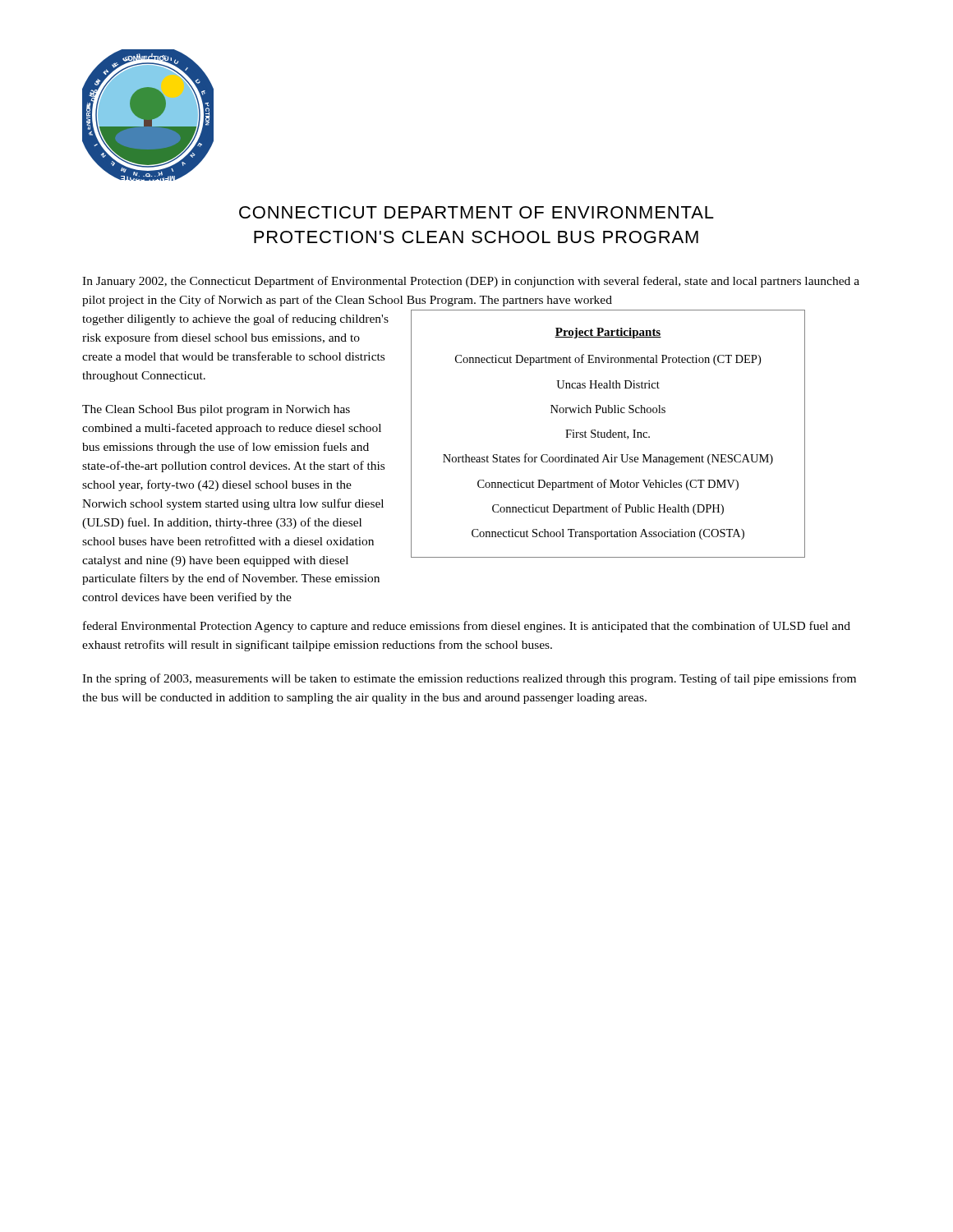Find the text block that says "In January 2002, the Connecticut Department"
Viewport: 953px width, 1232px height.
(x=471, y=290)
